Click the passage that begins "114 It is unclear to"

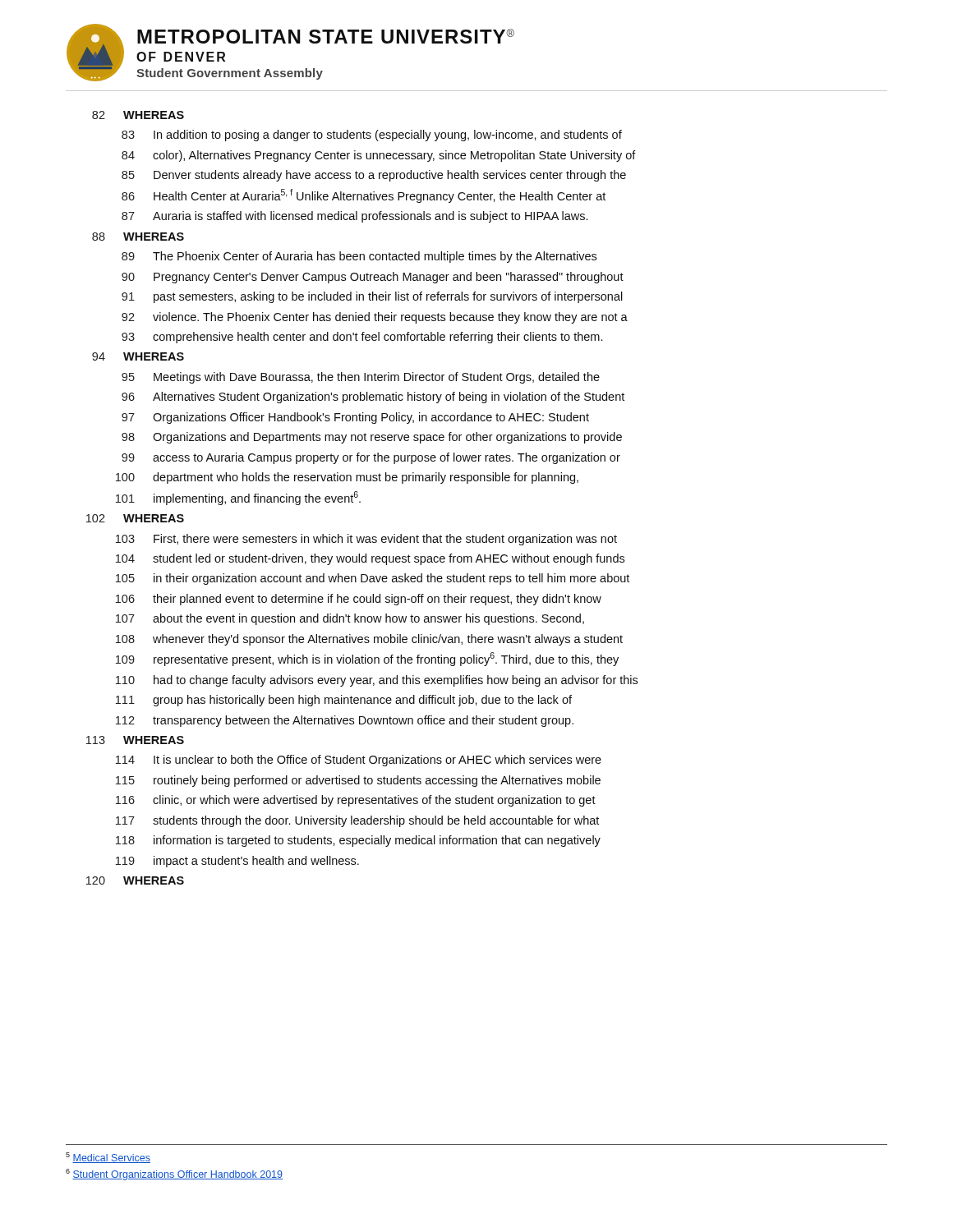tap(348, 760)
